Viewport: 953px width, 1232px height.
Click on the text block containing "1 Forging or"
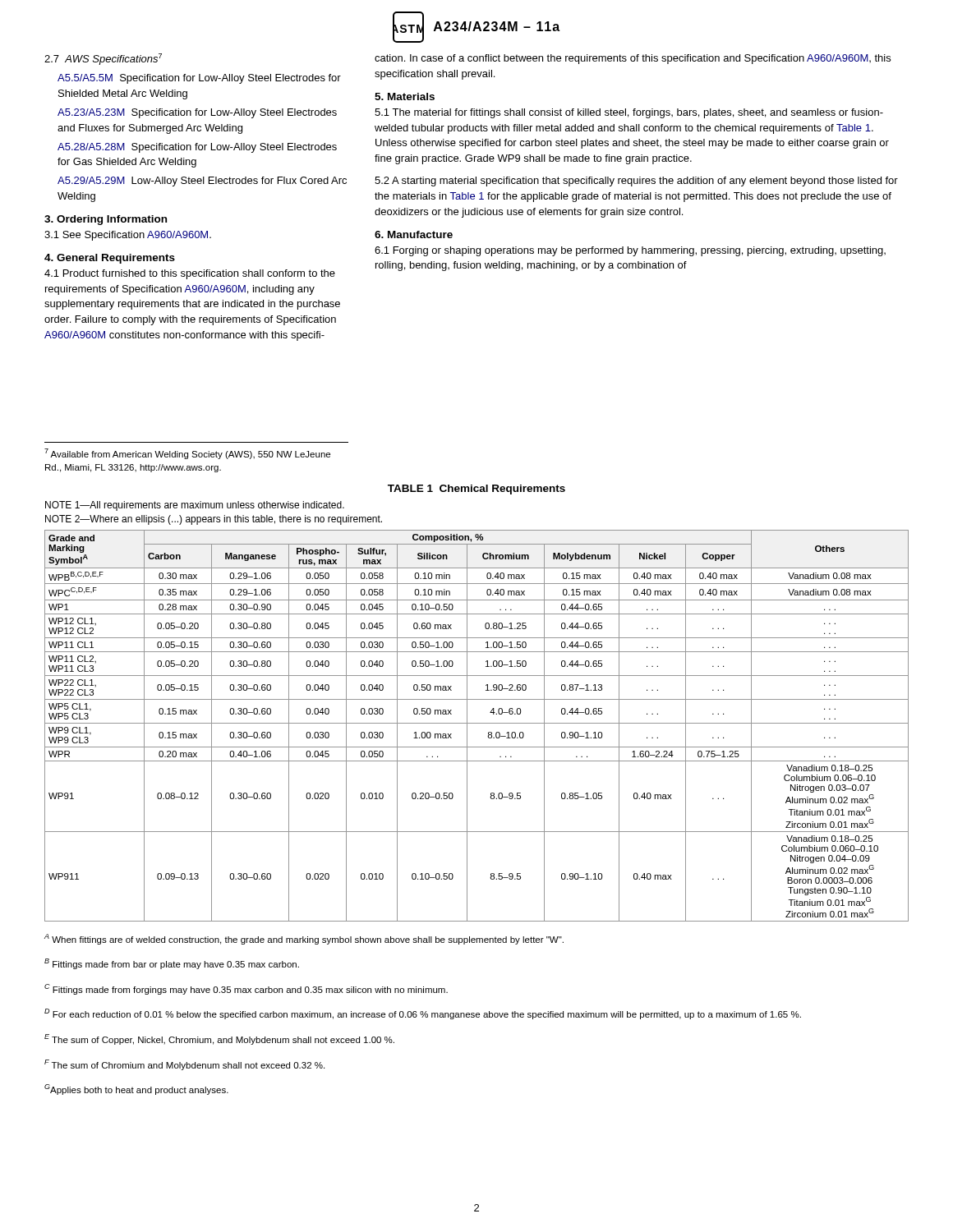click(631, 257)
